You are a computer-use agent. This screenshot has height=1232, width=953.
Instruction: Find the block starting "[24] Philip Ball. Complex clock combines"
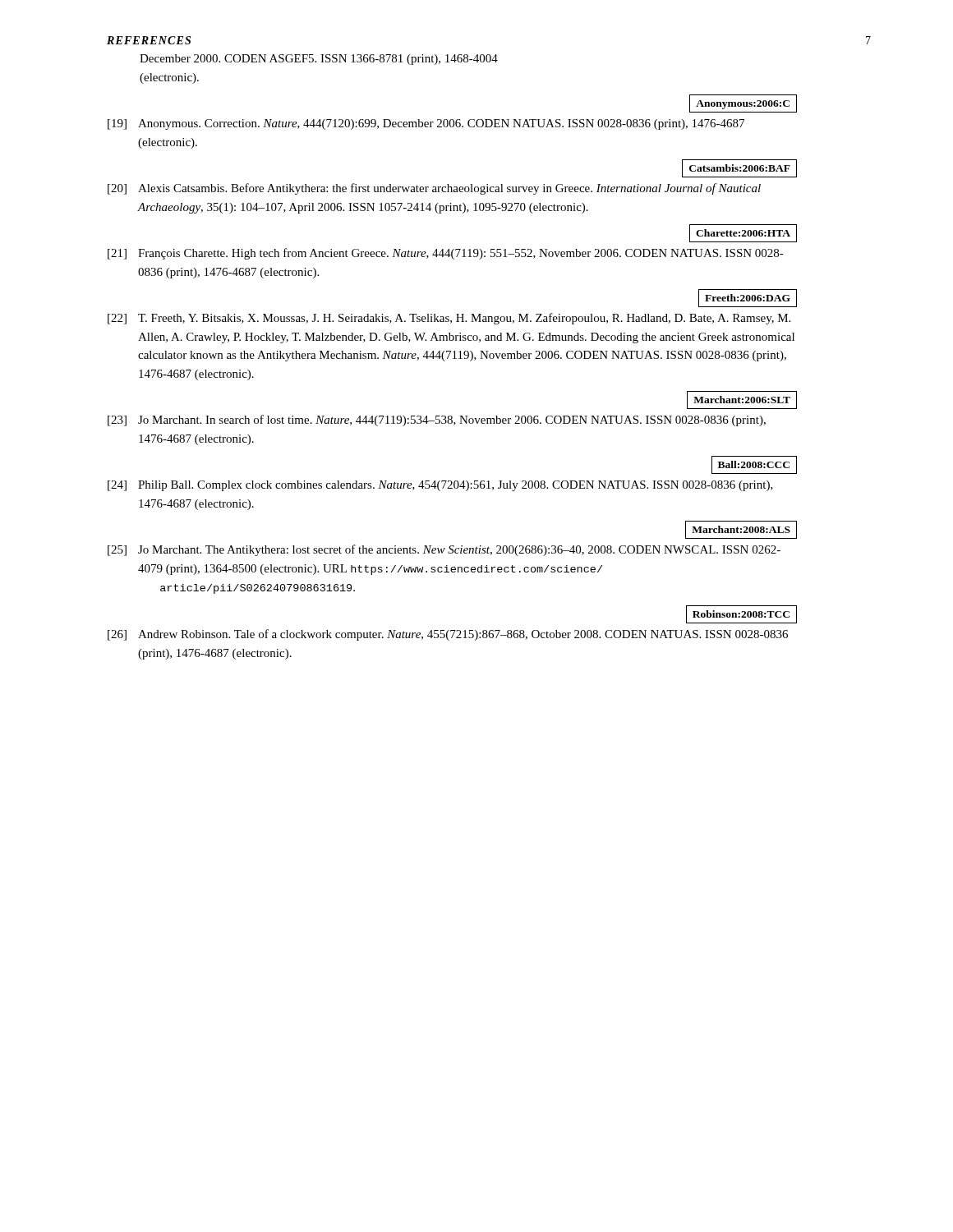coord(452,494)
